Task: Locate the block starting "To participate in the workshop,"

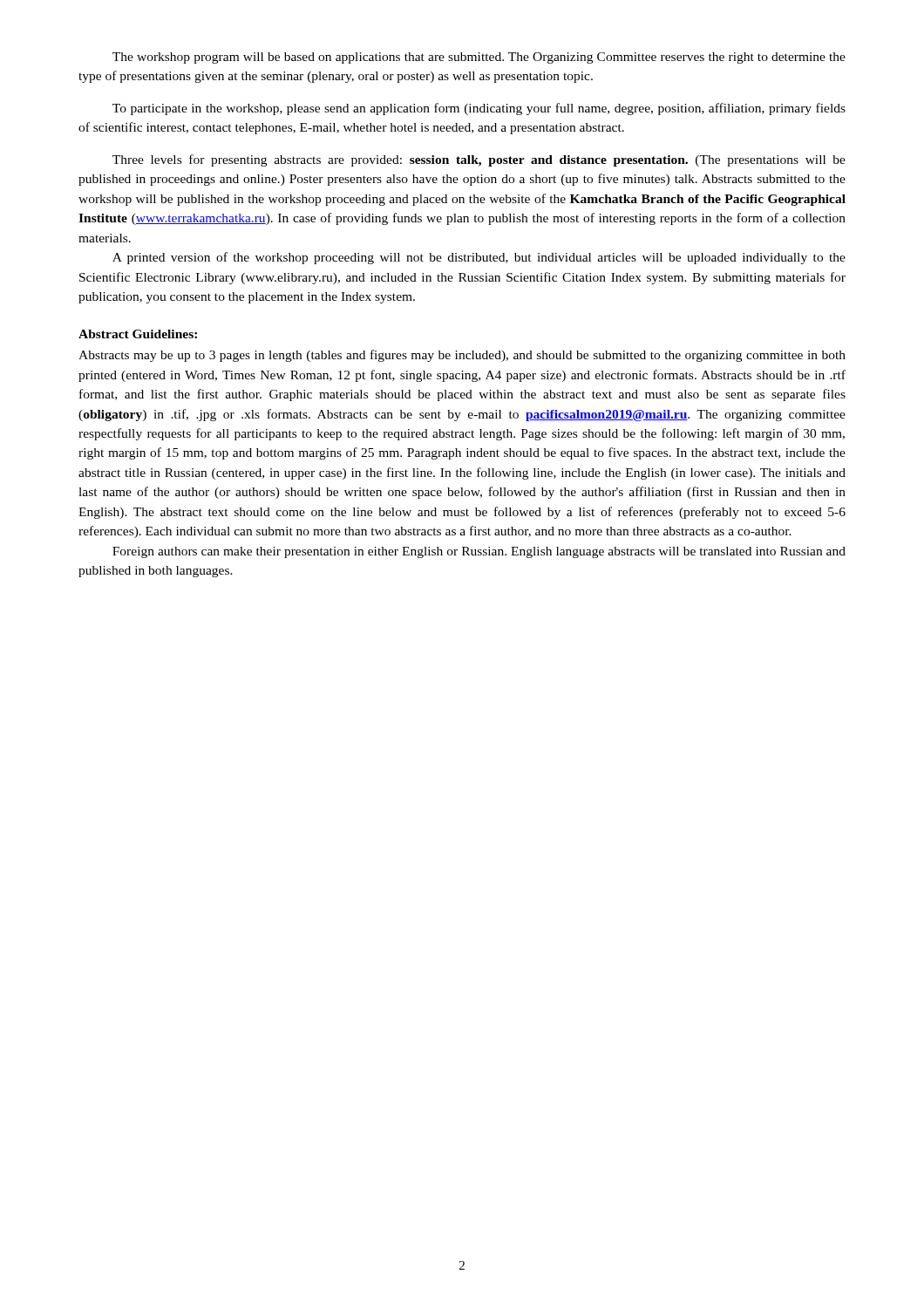Action: (462, 118)
